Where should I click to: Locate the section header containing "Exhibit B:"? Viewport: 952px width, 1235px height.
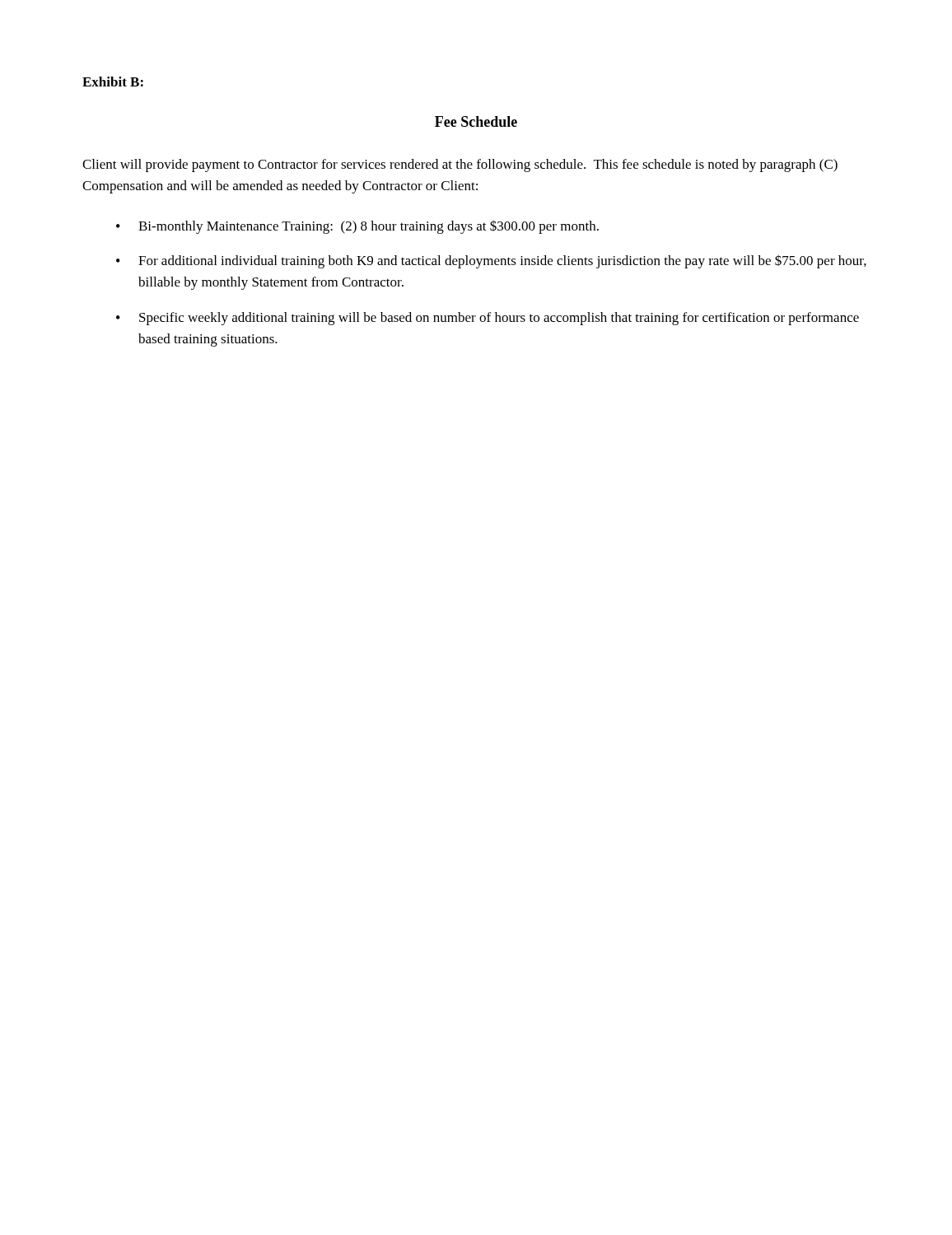pos(113,82)
